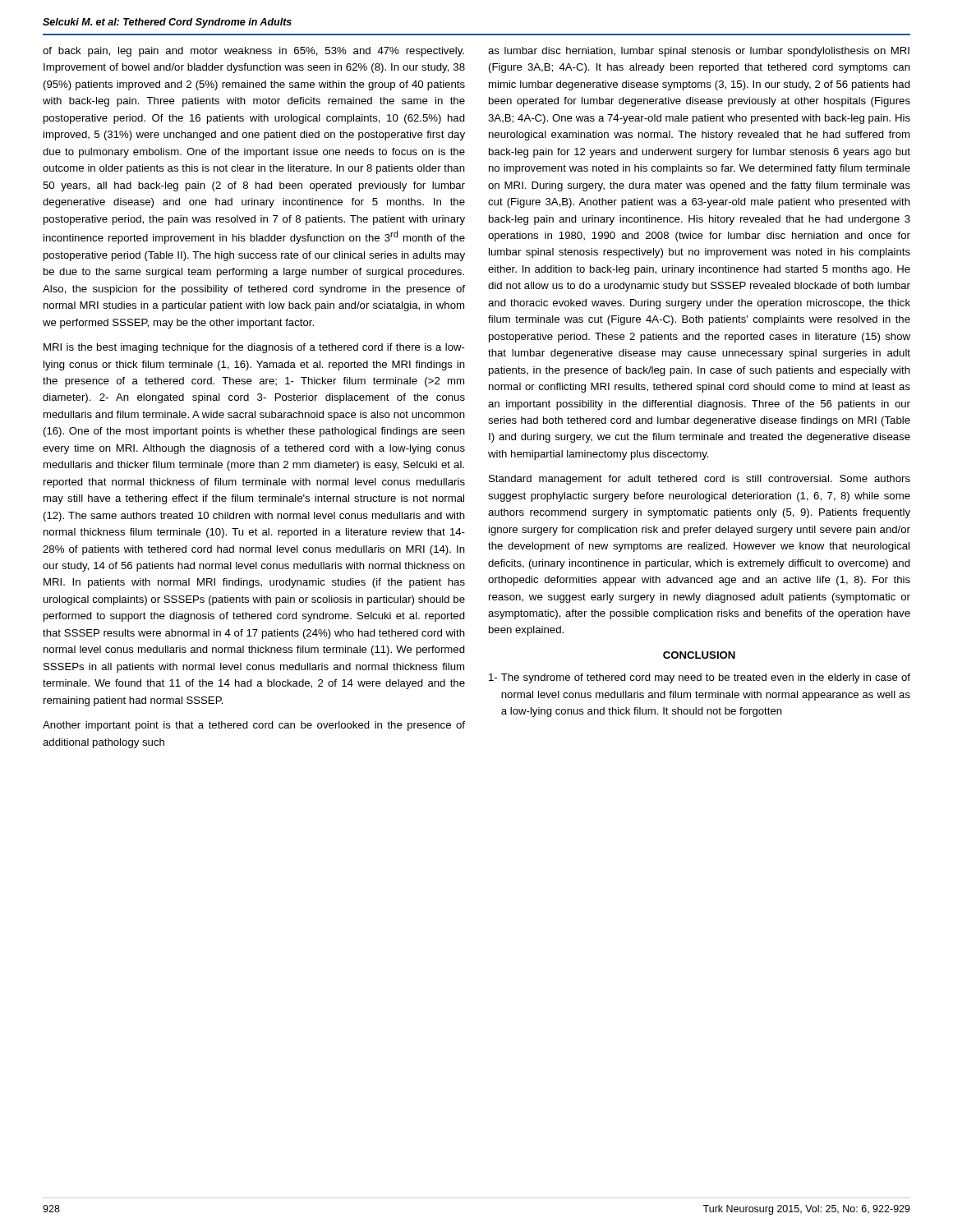Click the passage that begins "1- The syndrome of"
This screenshot has width=953, height=1232.
[699, 695]
